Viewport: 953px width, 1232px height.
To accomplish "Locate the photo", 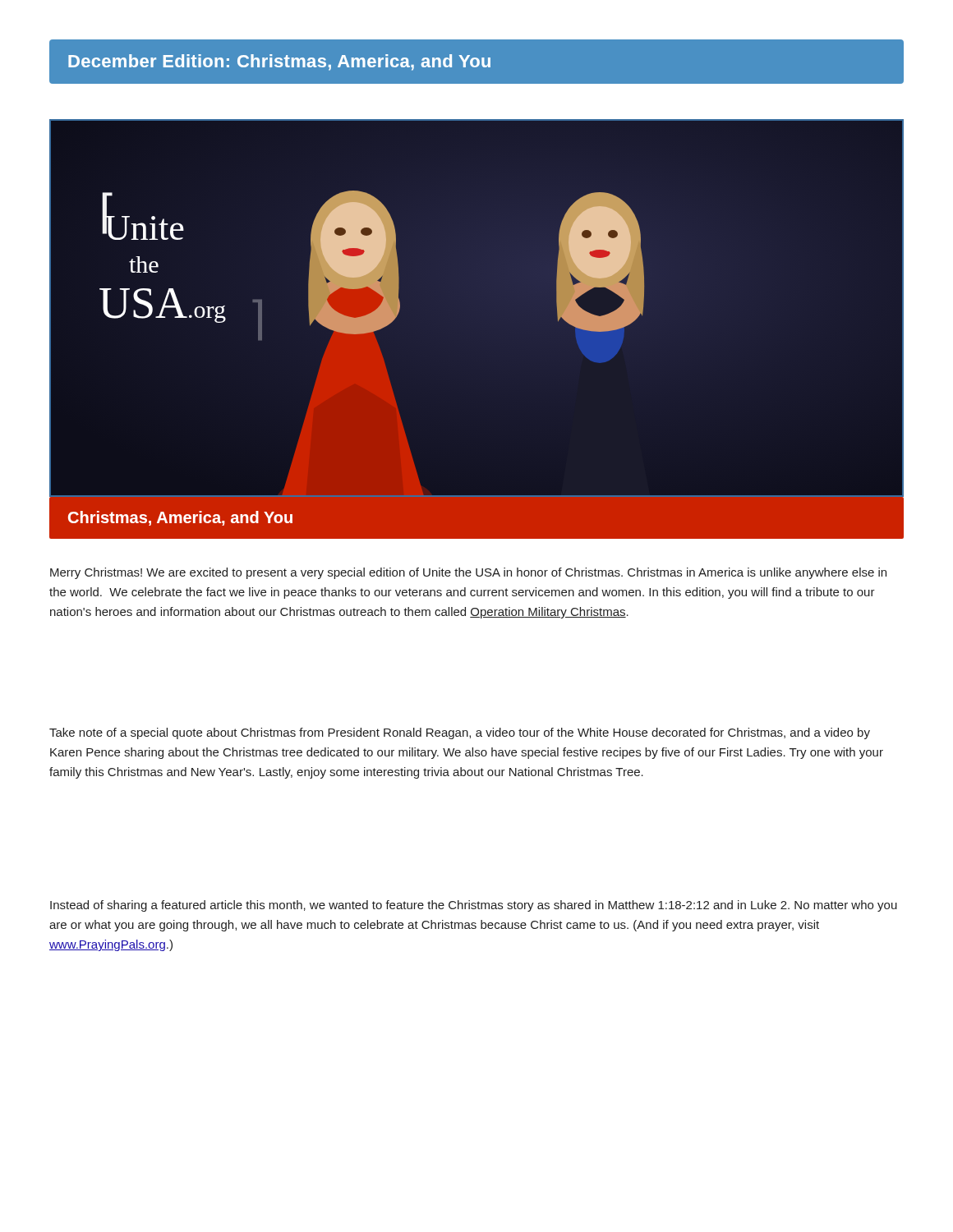I will [476, 308].
